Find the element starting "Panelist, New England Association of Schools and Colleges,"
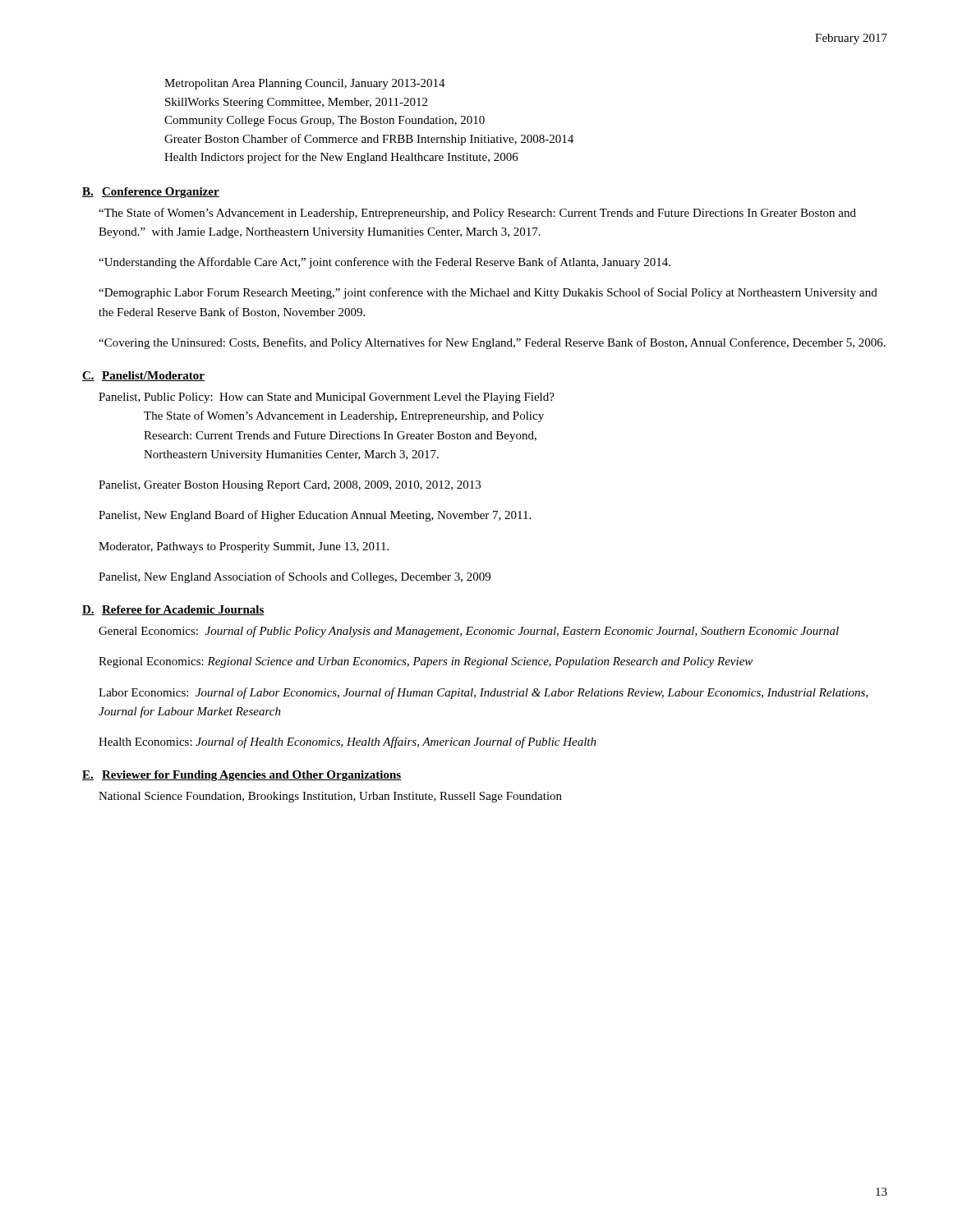The image size is (953, 1232). pos(295,576)
